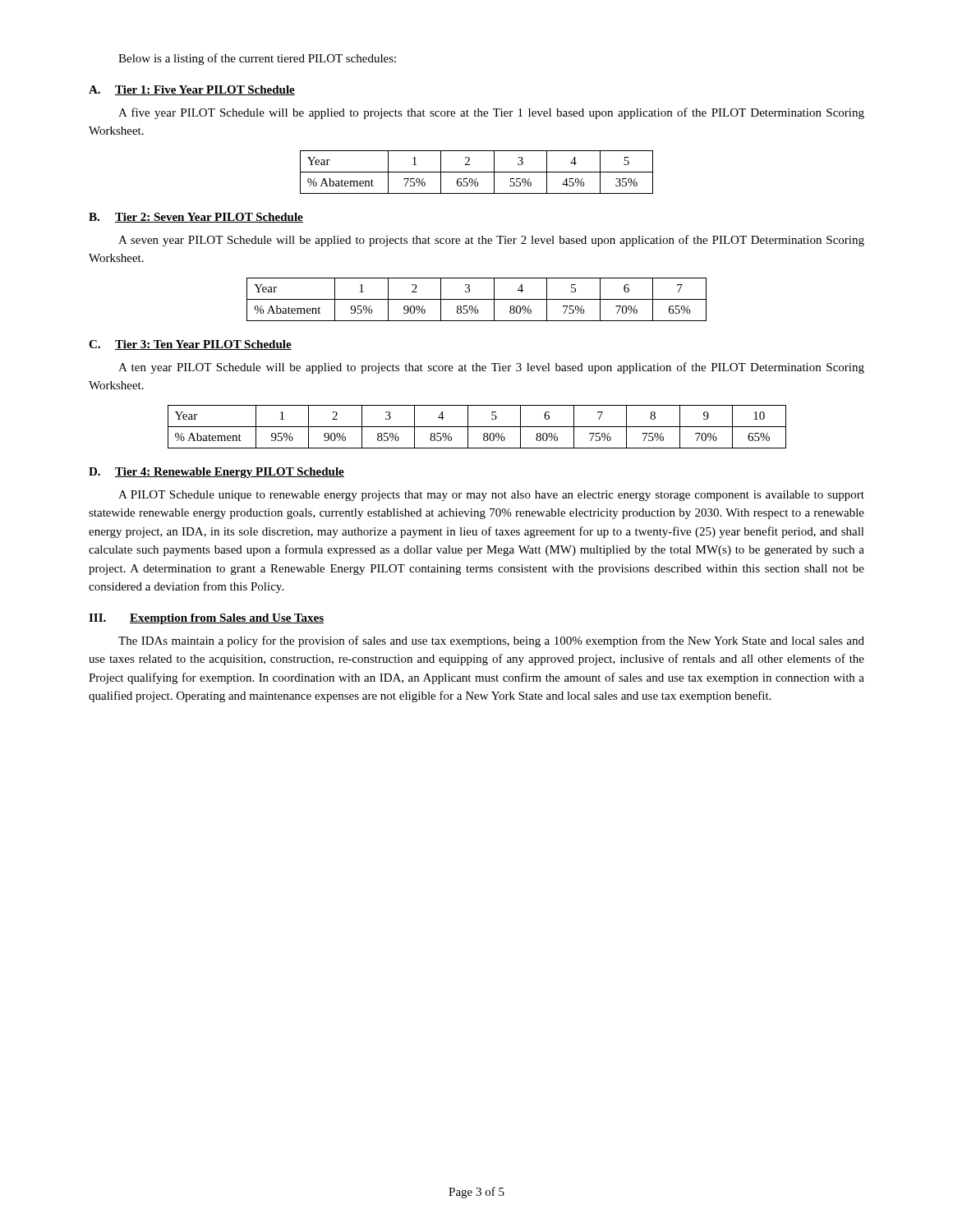The image size is (953, 1232).
Task: Find the section header containing "B. Tier 2:"
Action: [x=196, y=217]
